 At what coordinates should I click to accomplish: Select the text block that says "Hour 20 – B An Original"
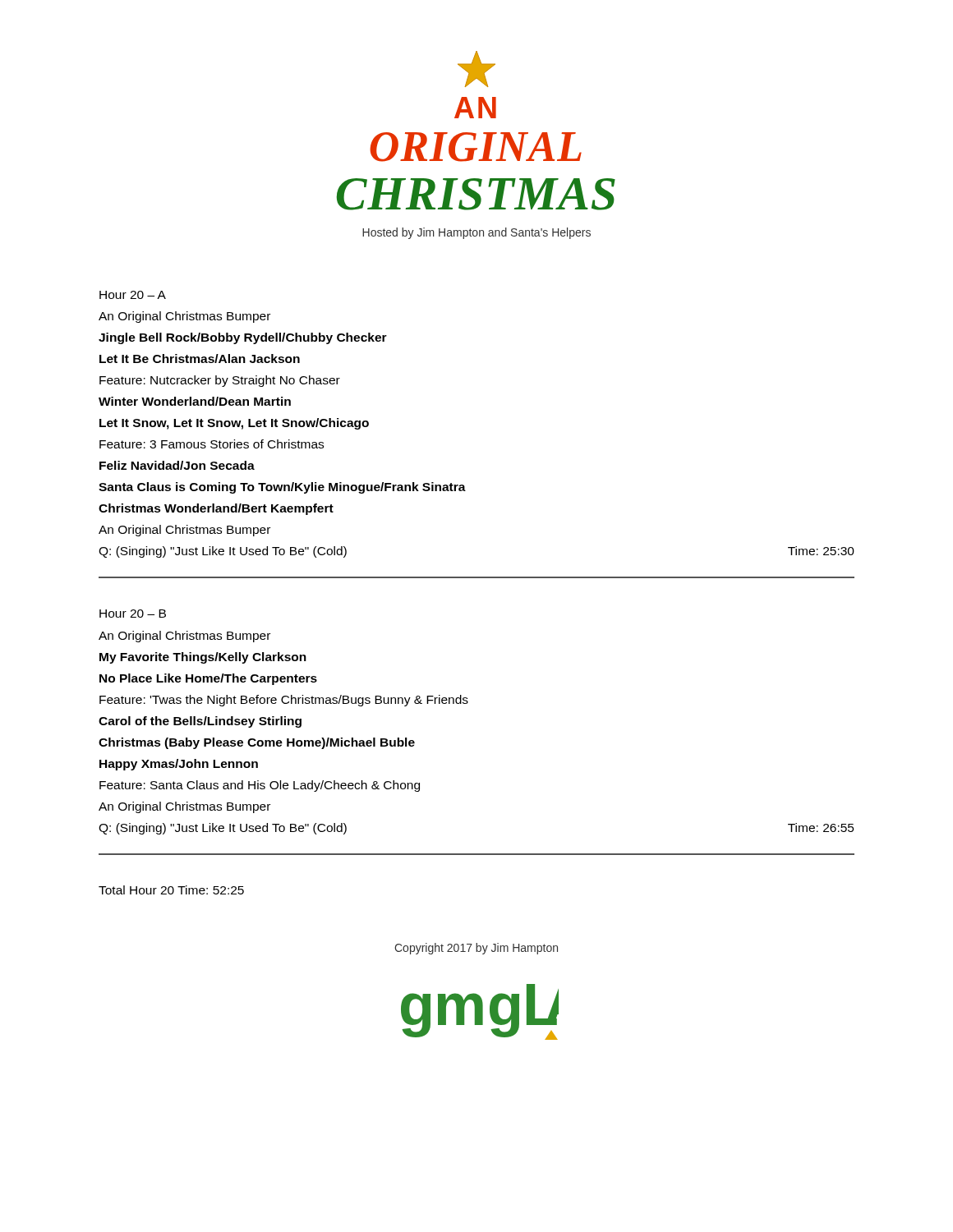pyautogui.click(x=133, y=614)
